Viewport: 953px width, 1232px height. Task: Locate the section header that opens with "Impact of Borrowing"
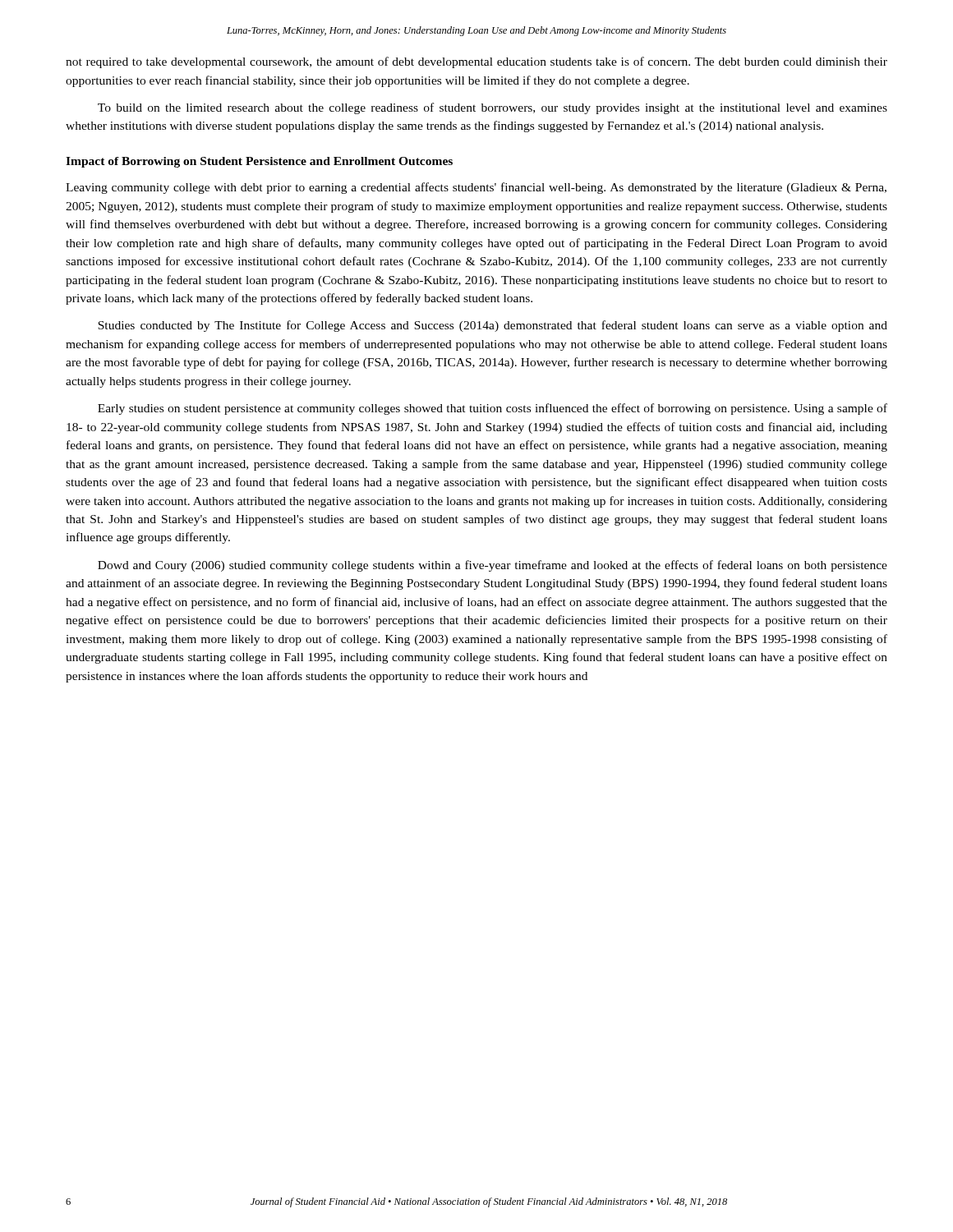pos(259,160)
